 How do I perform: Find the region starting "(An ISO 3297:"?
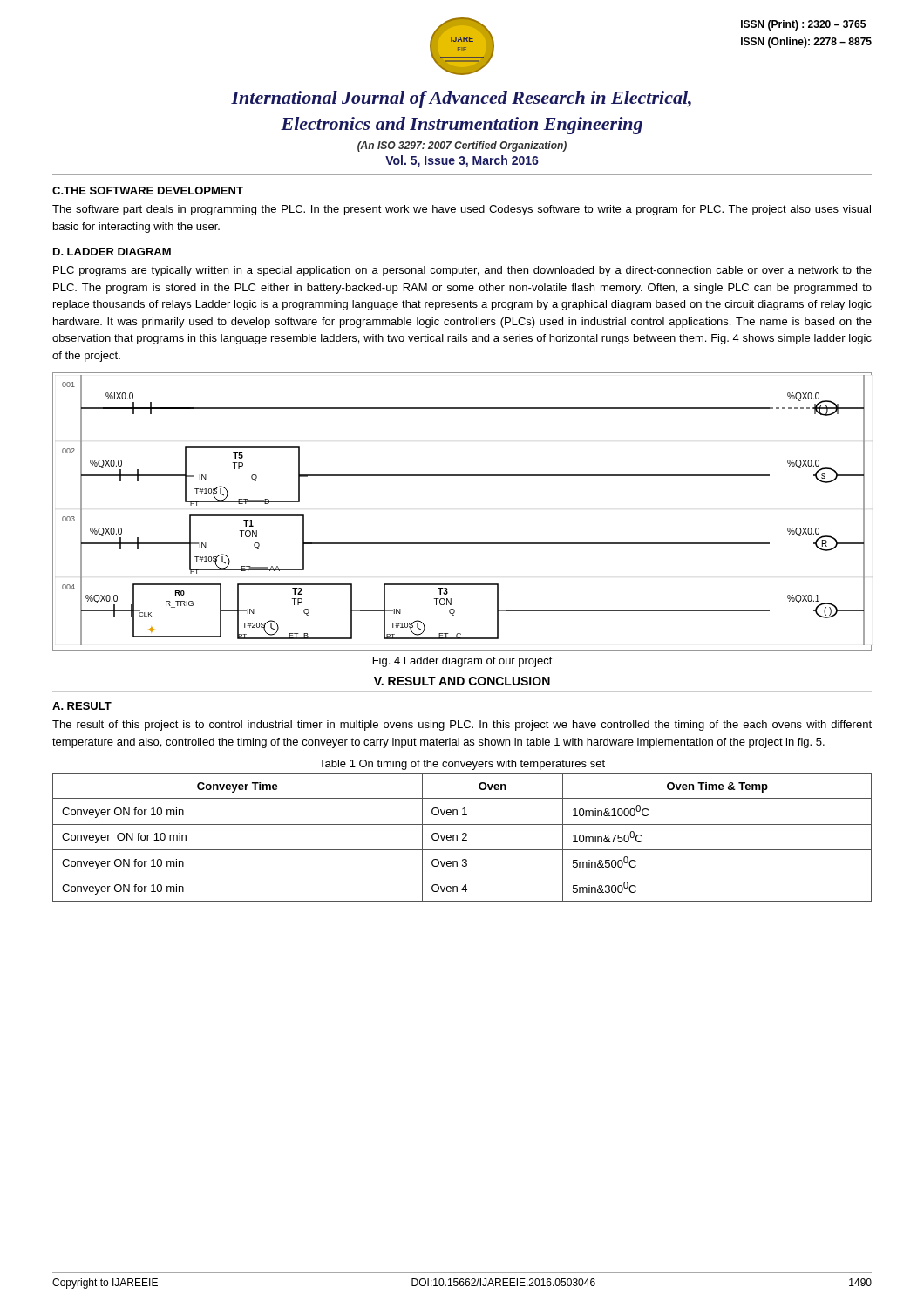[462, 146]
